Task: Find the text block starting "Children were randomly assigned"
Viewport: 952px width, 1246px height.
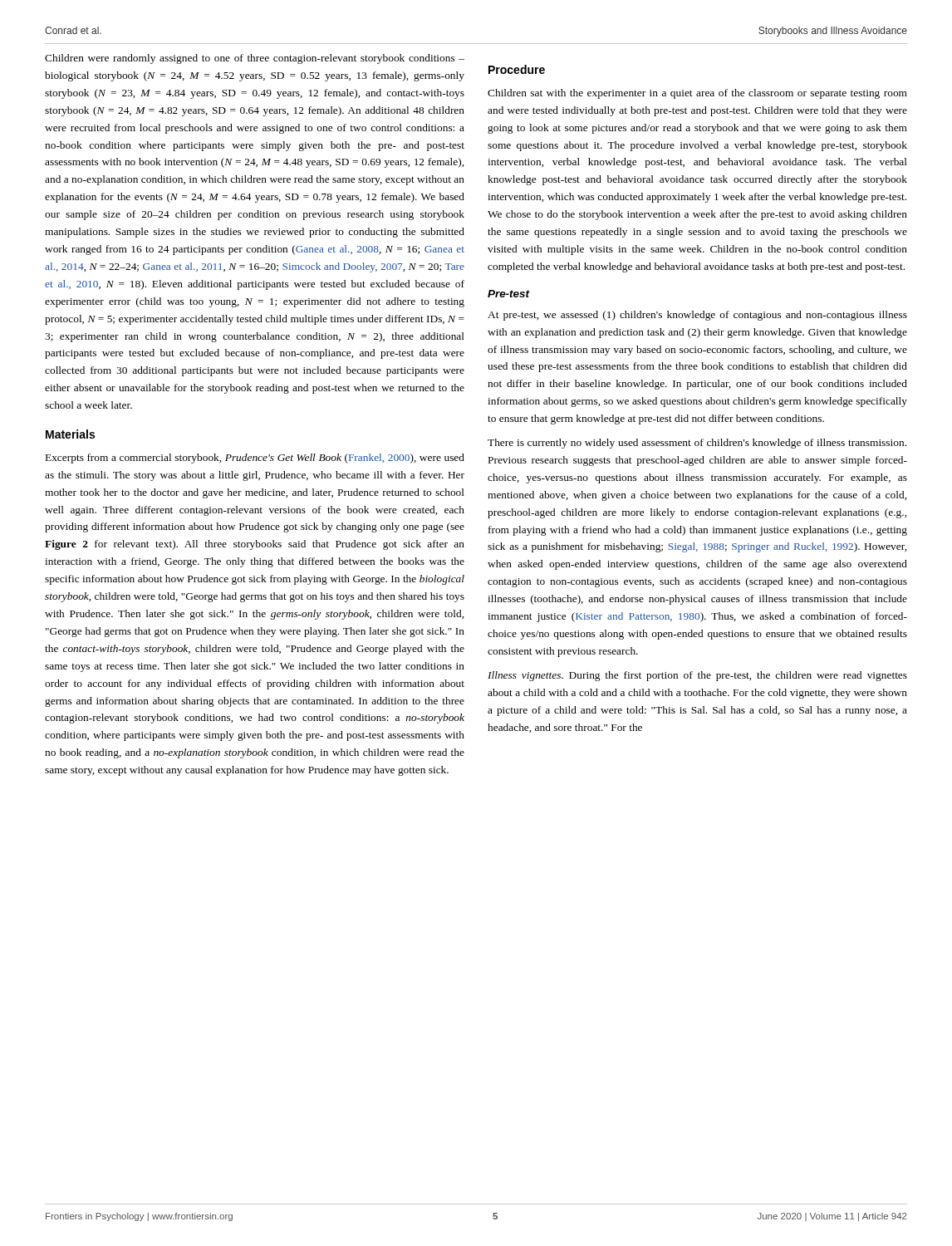Action: [255, 232]
